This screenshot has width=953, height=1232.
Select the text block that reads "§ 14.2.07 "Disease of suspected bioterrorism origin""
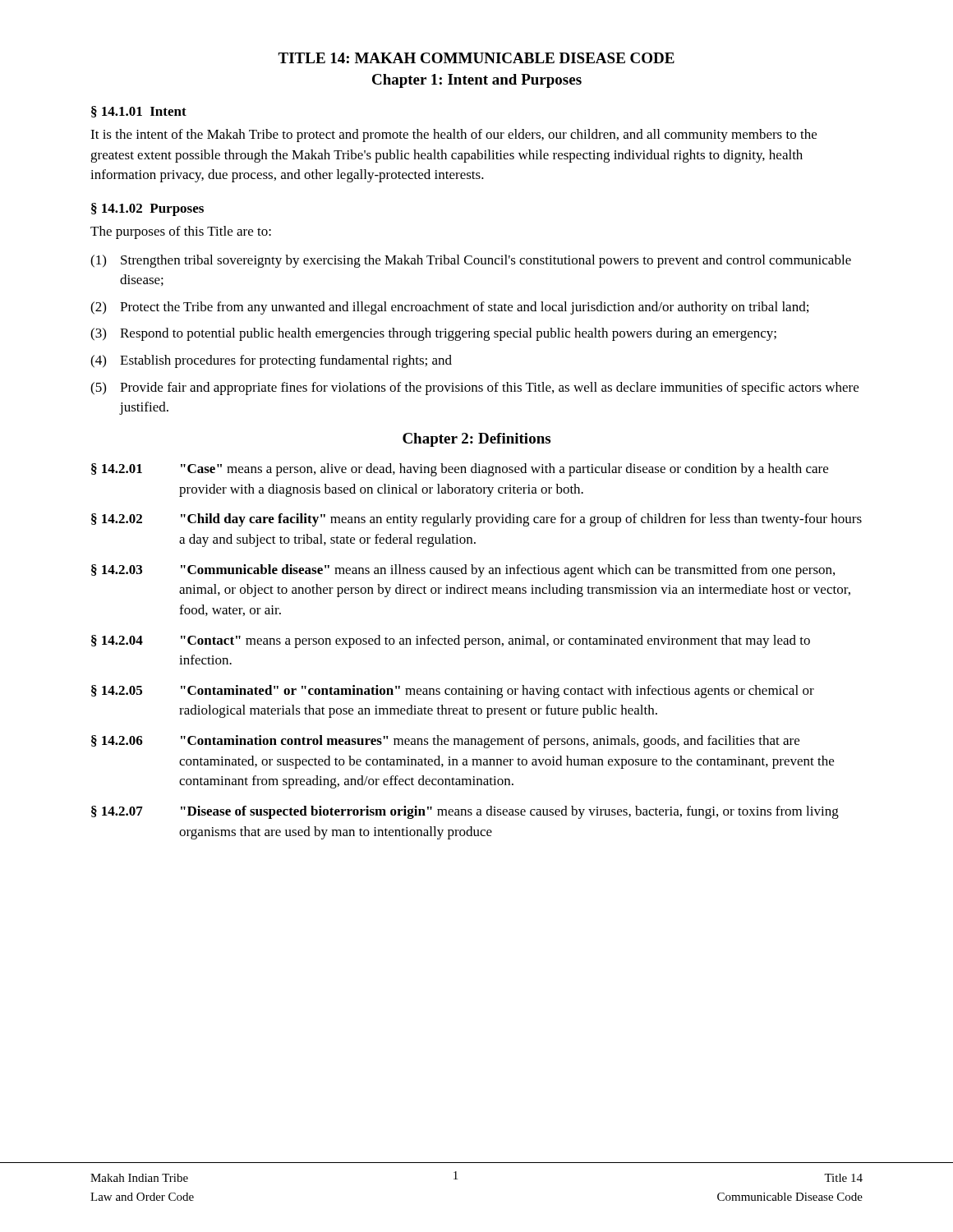476,822
